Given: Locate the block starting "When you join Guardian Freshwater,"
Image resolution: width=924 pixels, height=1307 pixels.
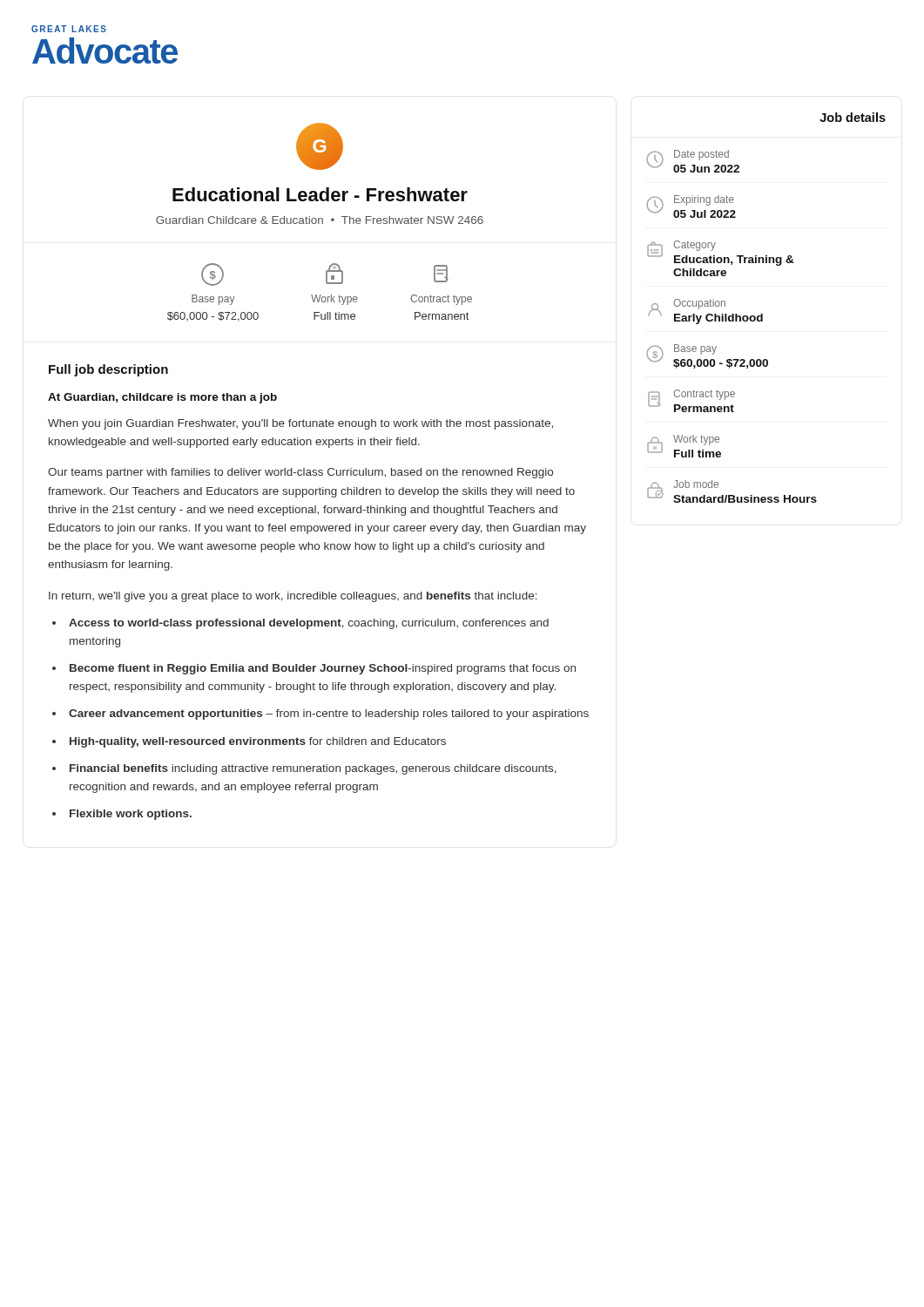Looking at the screenshot, I should [x=320, y=432].
